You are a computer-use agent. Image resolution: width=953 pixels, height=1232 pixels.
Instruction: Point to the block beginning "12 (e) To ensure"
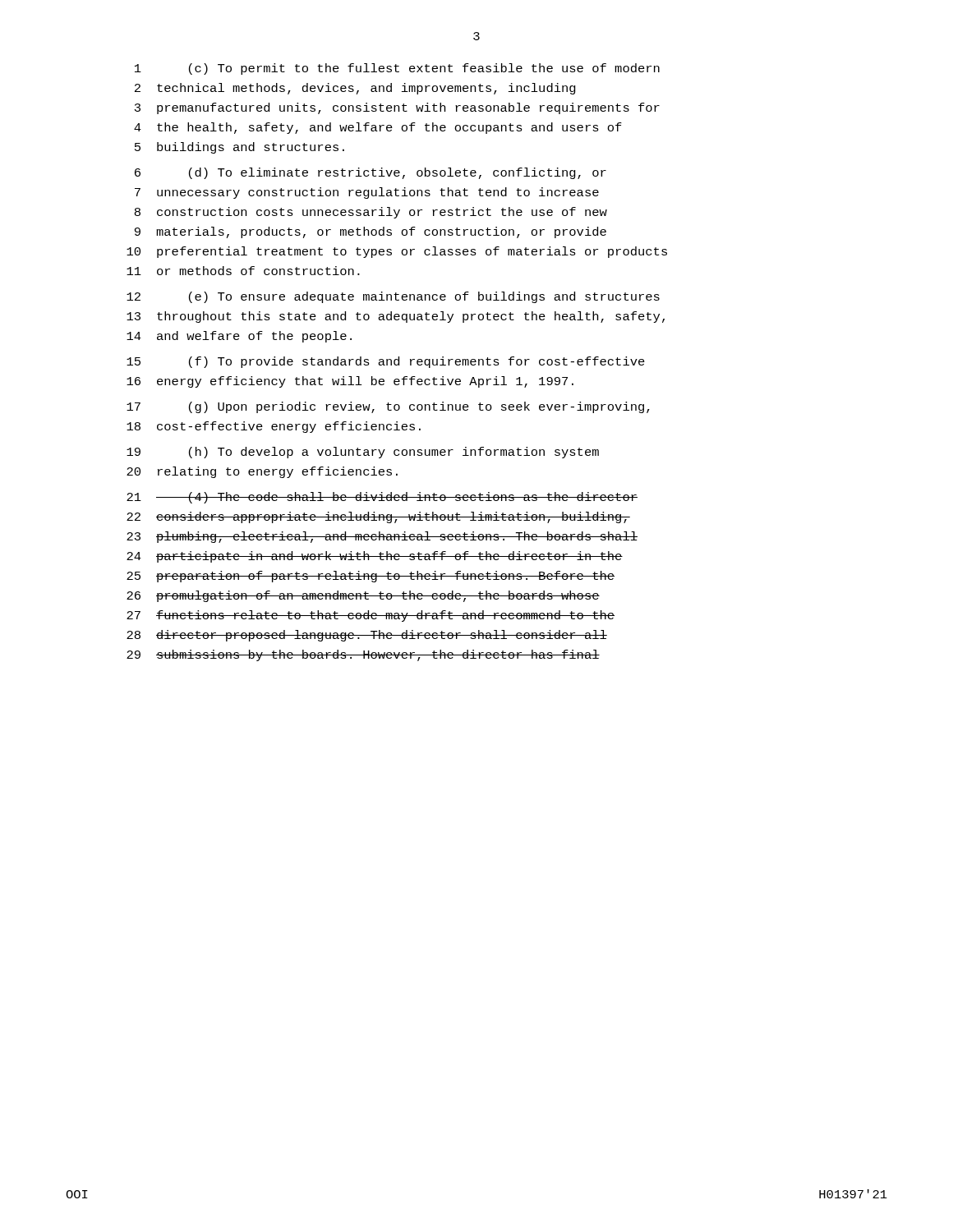(493, 317)
